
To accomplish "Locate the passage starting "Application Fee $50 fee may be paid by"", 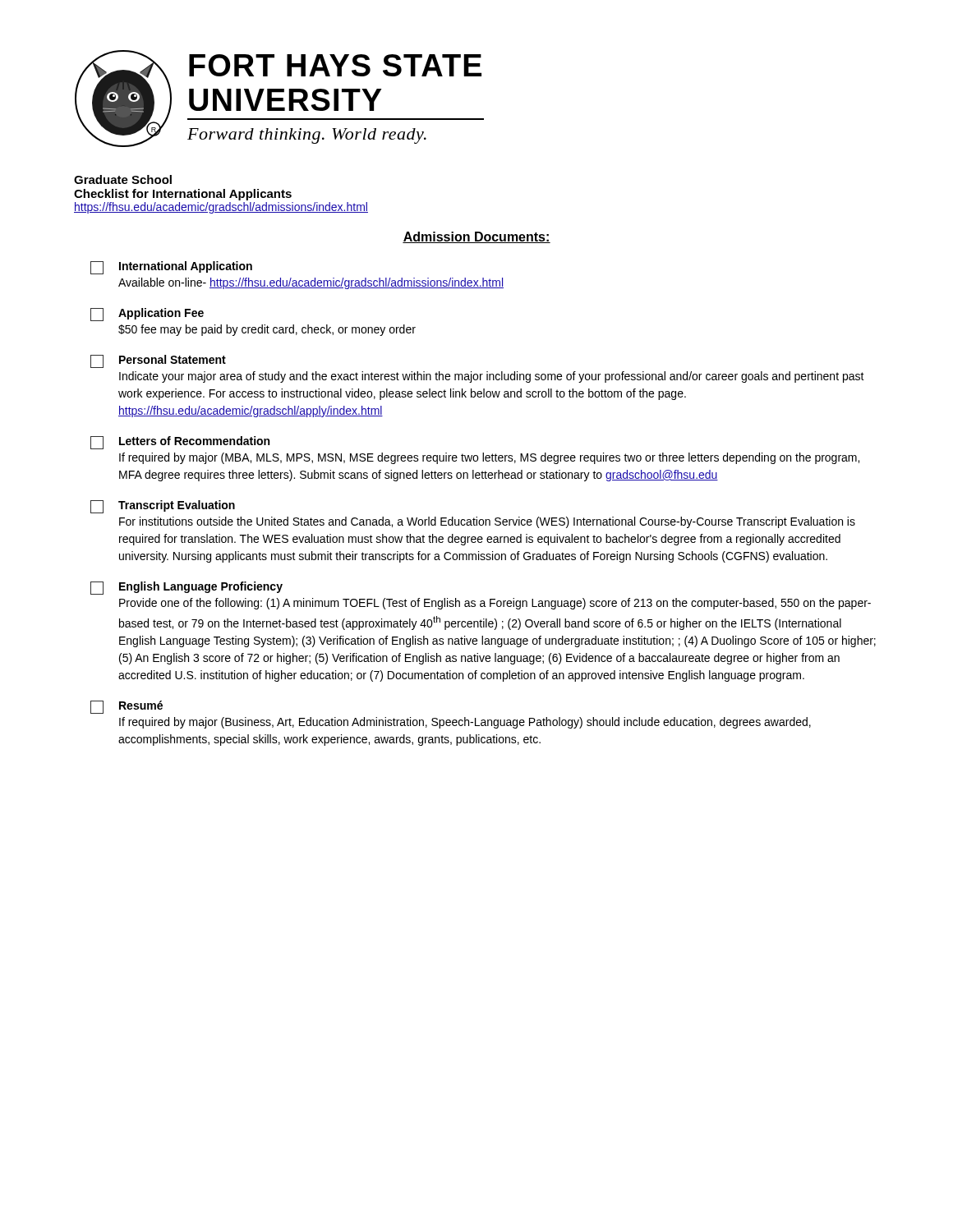I will (x=147, y=315).
